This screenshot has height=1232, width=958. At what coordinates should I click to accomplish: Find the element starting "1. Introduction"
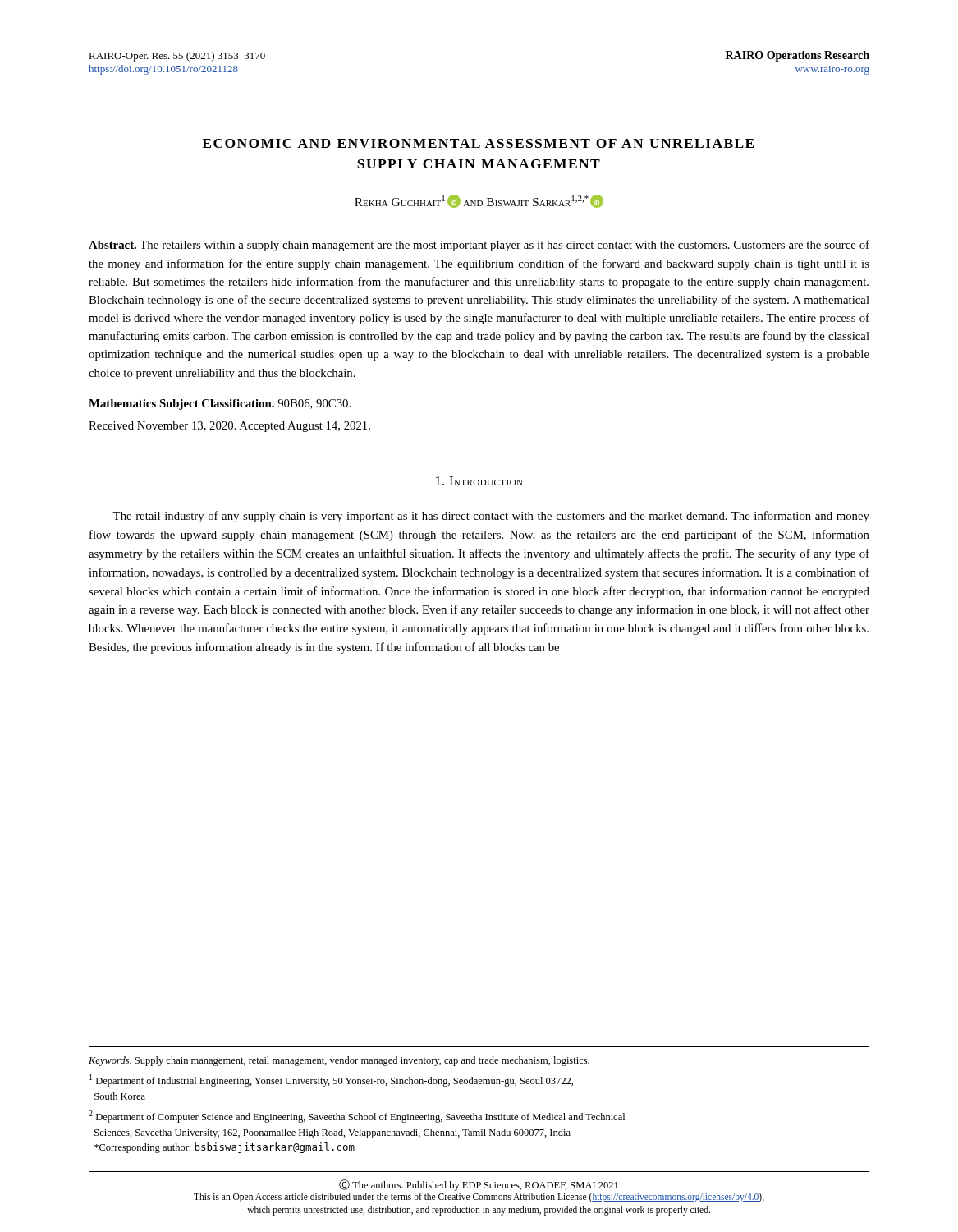(x=479, y=481)
